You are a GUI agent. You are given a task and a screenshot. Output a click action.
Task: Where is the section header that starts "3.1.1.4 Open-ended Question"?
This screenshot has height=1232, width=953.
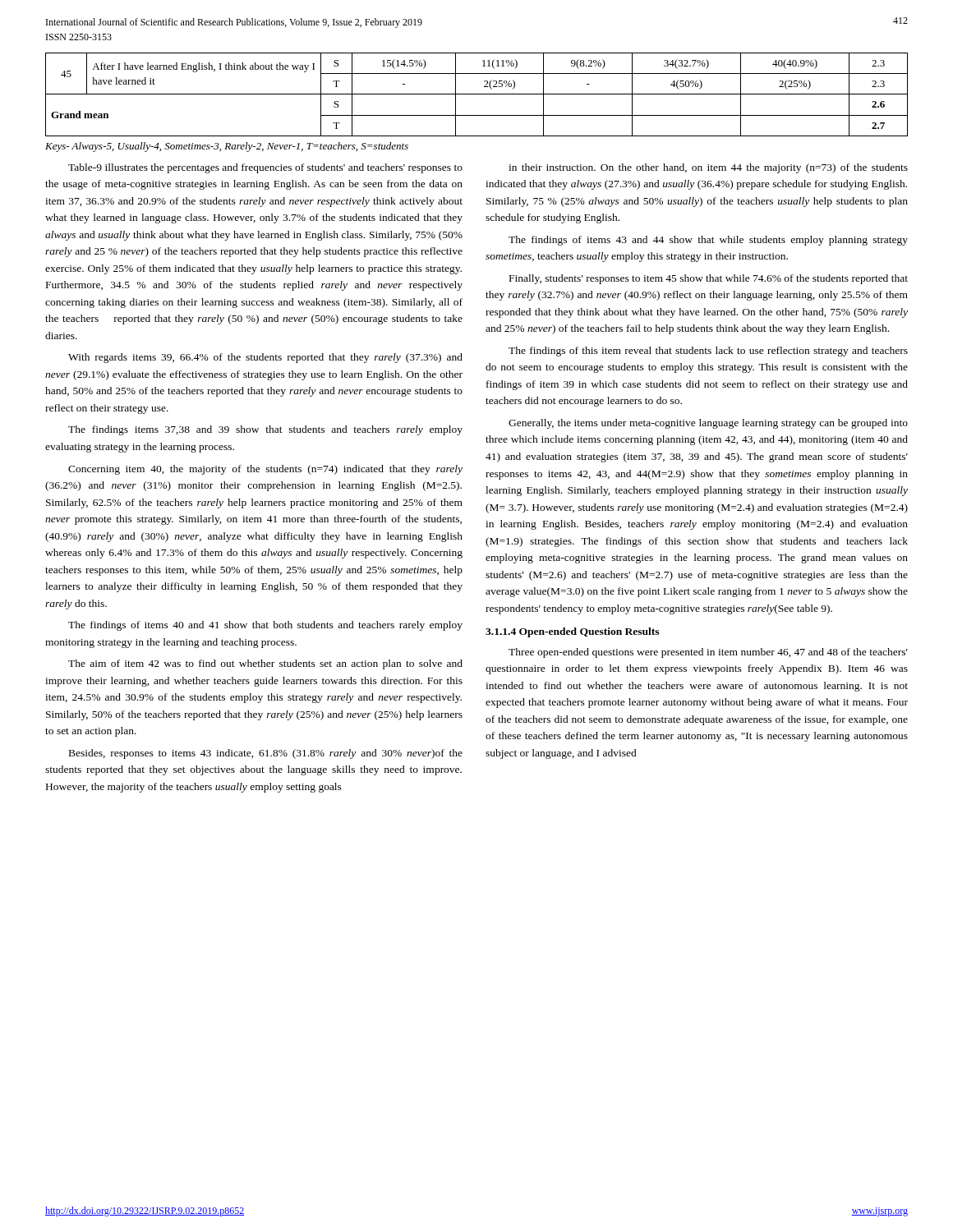[x=572, y=631]
